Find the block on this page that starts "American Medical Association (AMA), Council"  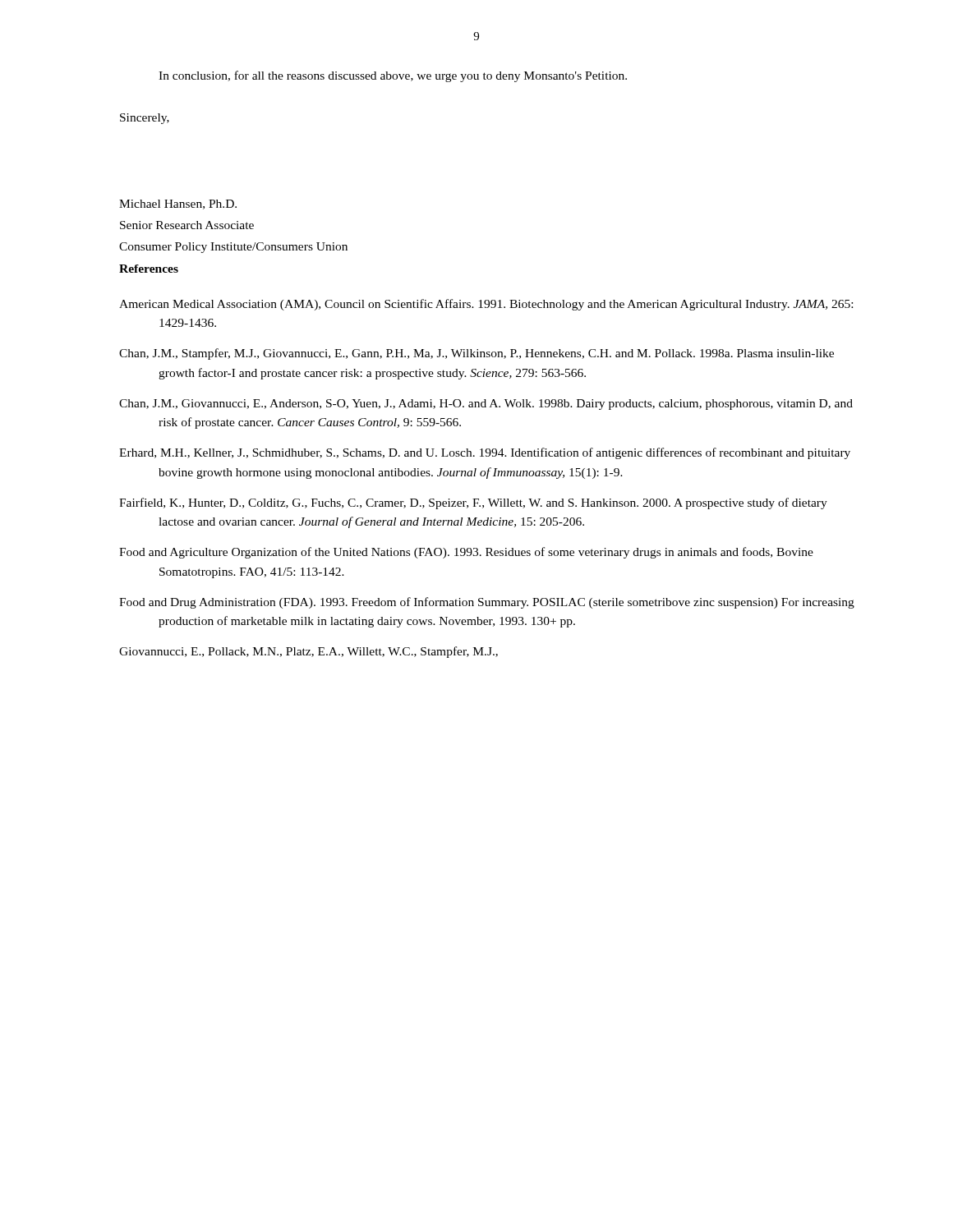(487, 313)
